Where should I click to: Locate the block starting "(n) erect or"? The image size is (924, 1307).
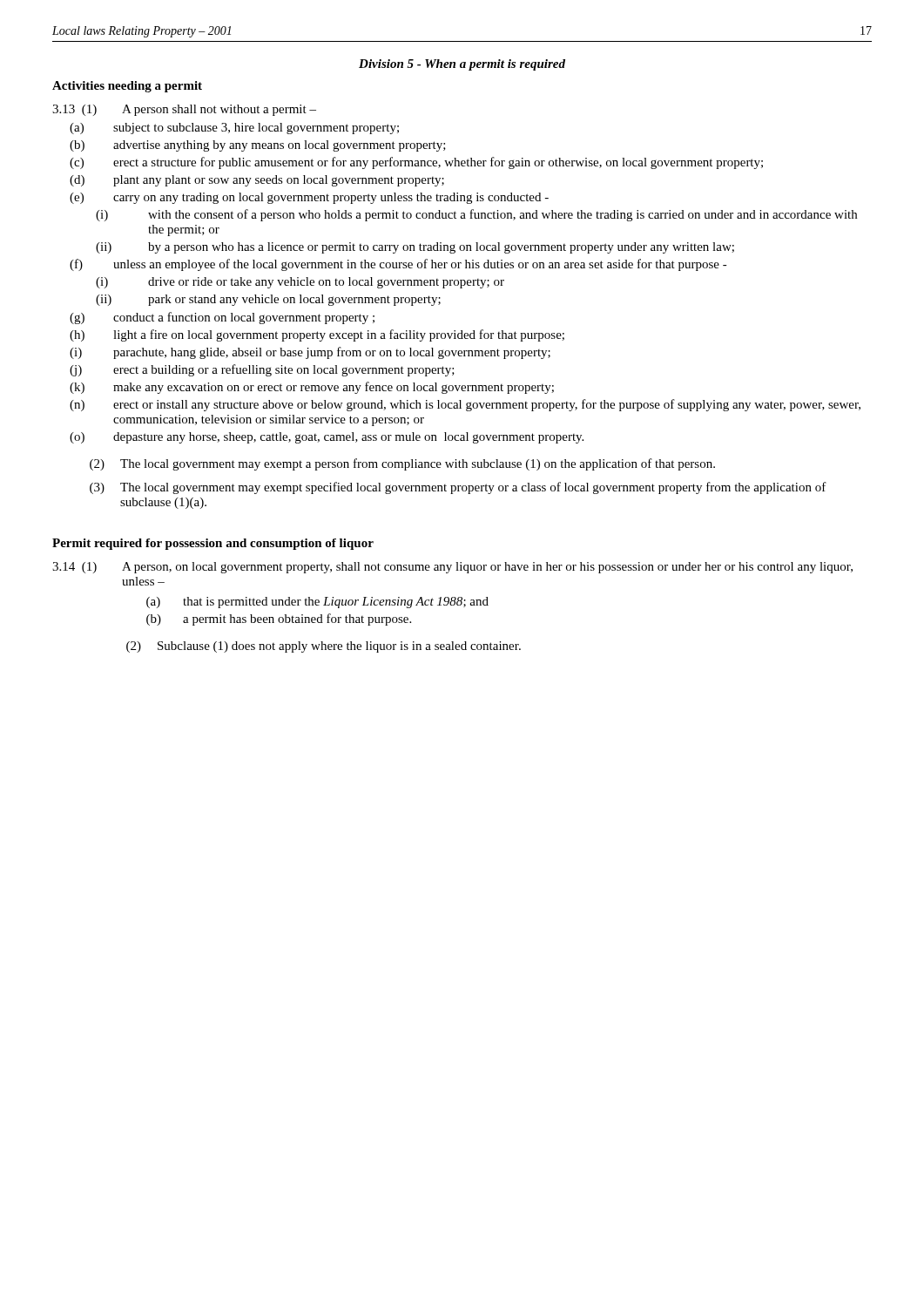(x=462, y=412)
